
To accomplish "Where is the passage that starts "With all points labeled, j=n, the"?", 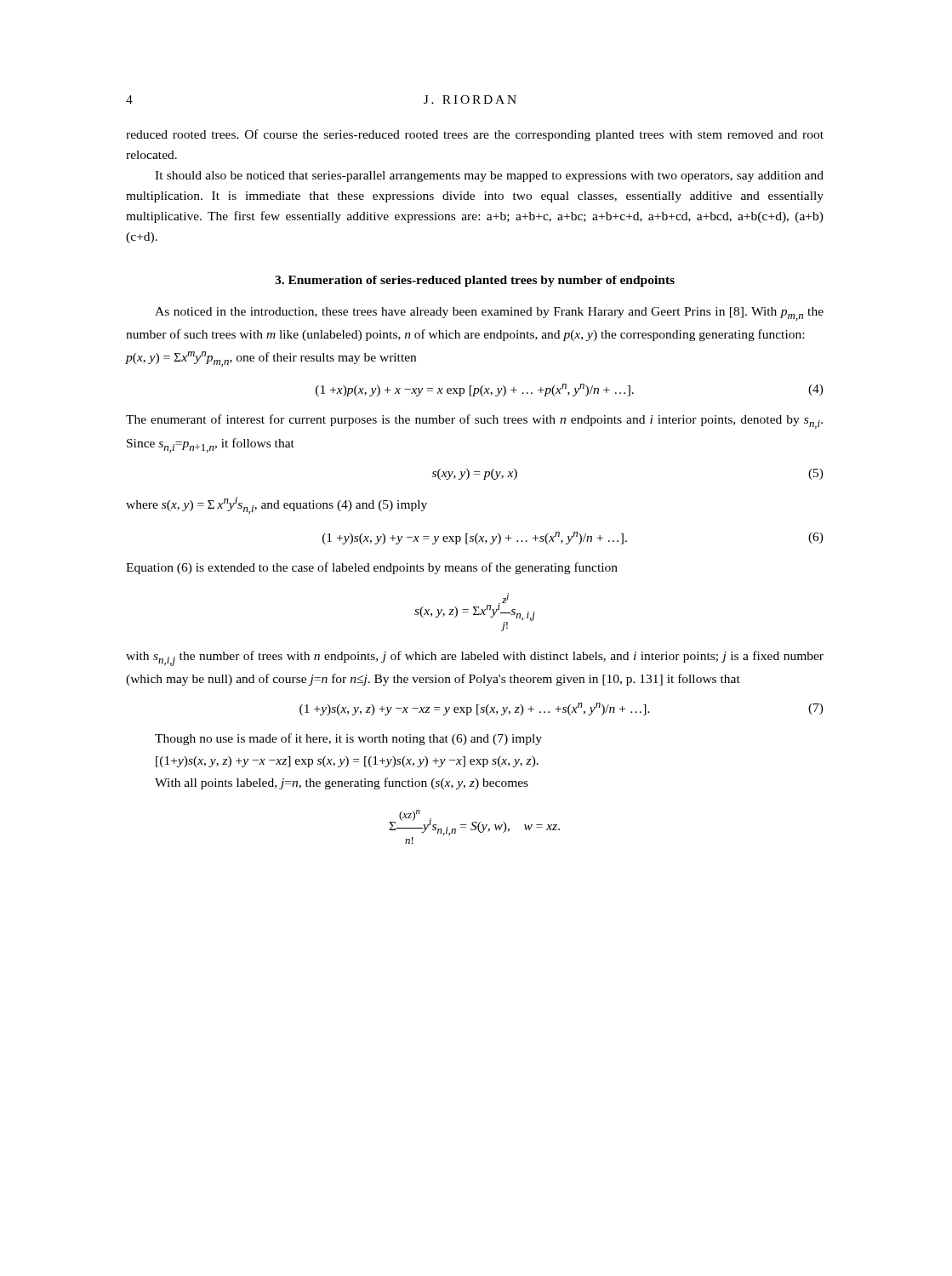I will (342, 782).
